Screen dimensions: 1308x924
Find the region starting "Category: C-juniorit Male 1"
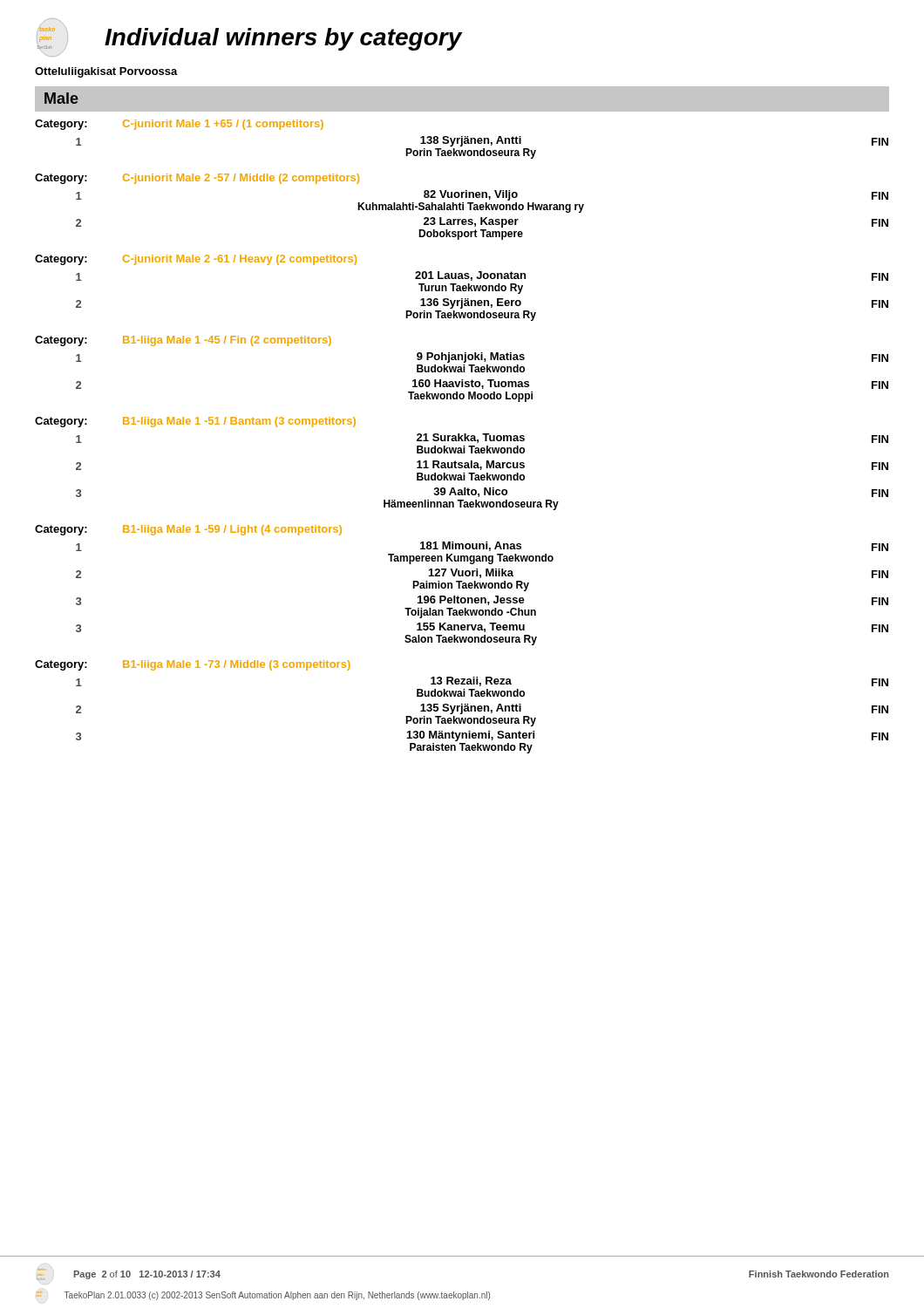pos(179,125)
